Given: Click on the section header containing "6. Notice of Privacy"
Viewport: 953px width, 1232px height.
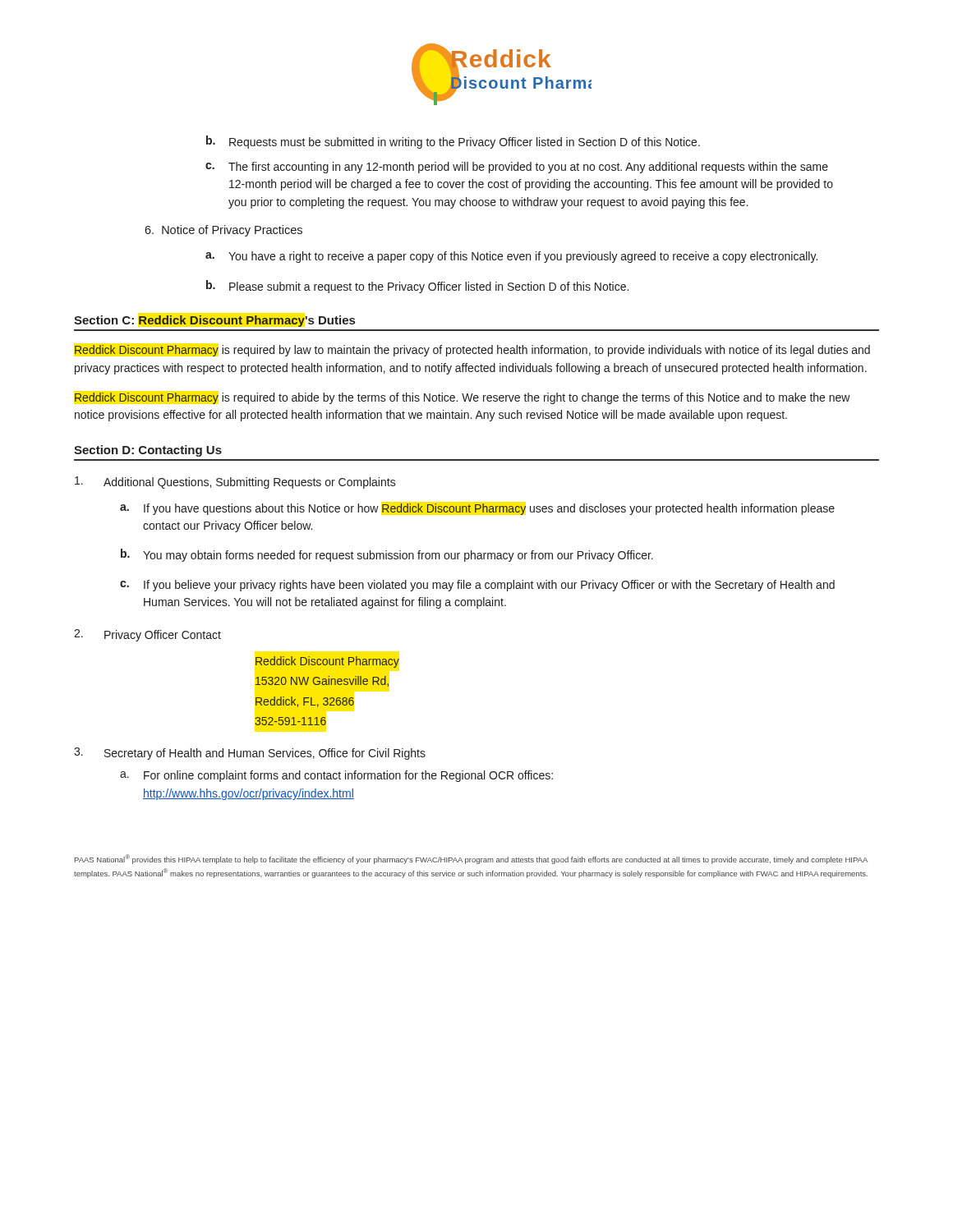Looking at the screenshot, I should click(x=224, y=230).
